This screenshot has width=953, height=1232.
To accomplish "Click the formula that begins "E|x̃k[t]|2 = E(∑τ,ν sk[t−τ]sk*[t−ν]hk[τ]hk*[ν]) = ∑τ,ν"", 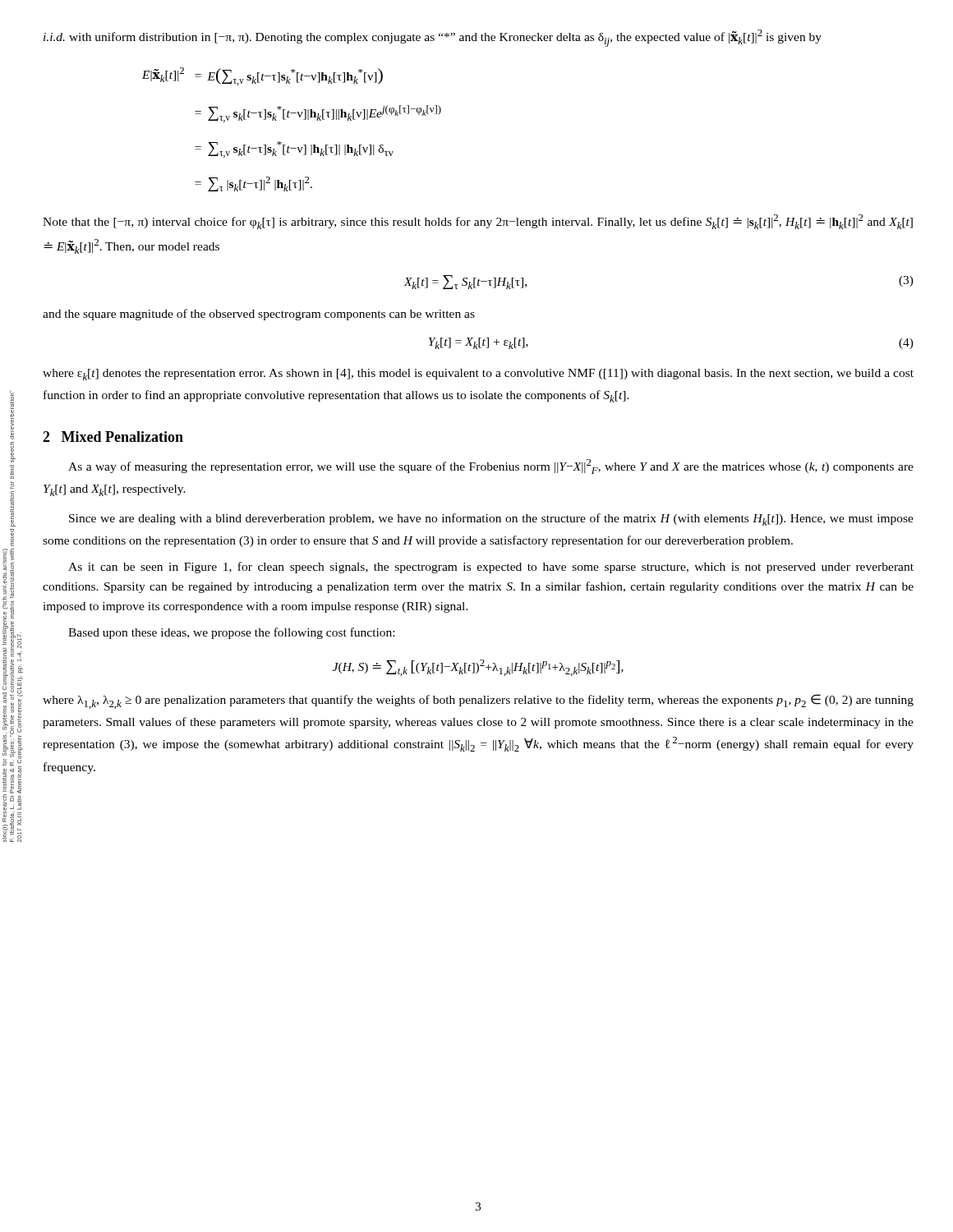I will (x=292, y=128).
